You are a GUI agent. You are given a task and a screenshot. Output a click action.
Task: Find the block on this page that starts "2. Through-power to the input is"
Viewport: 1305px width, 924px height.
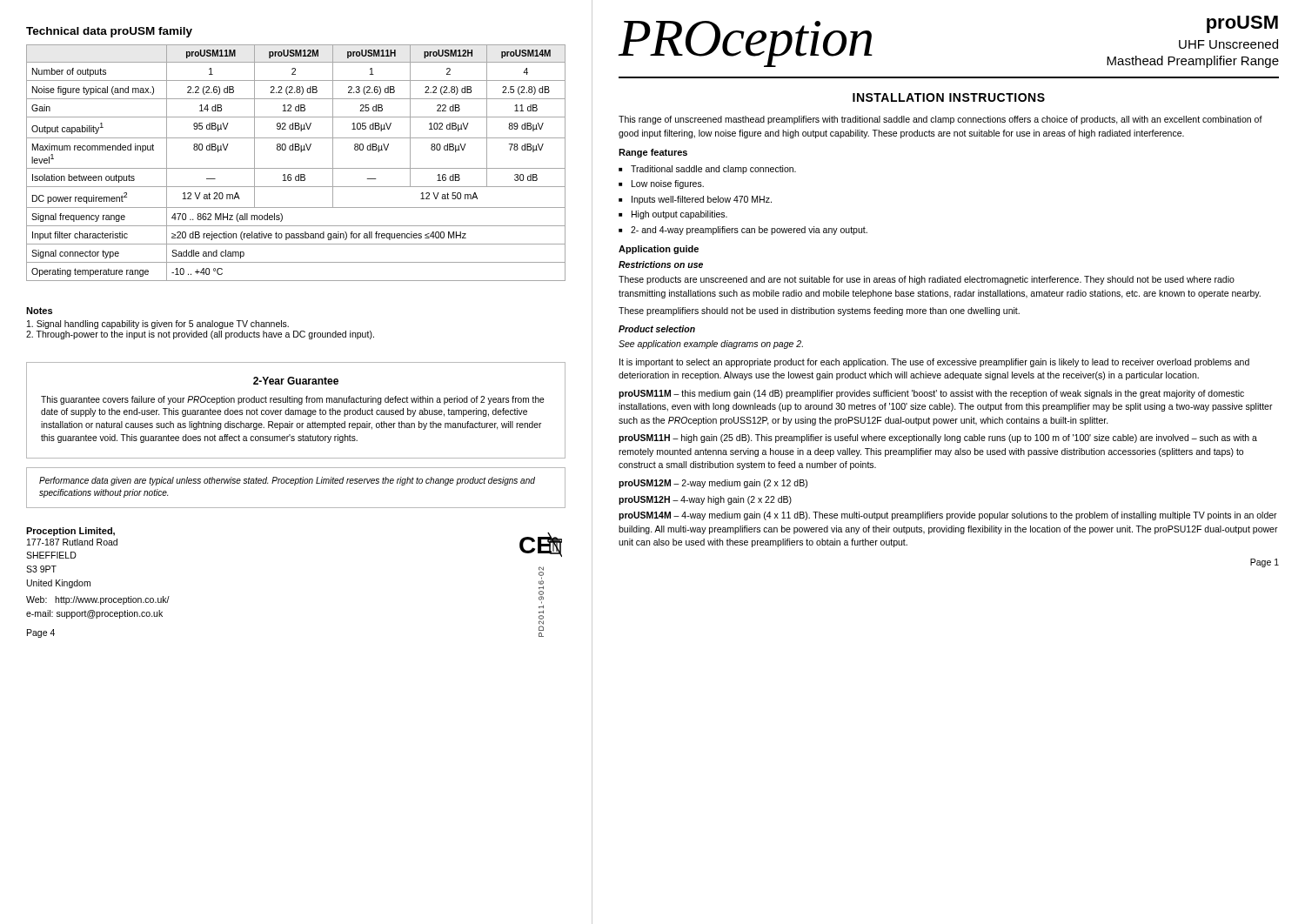coord(200,334)
